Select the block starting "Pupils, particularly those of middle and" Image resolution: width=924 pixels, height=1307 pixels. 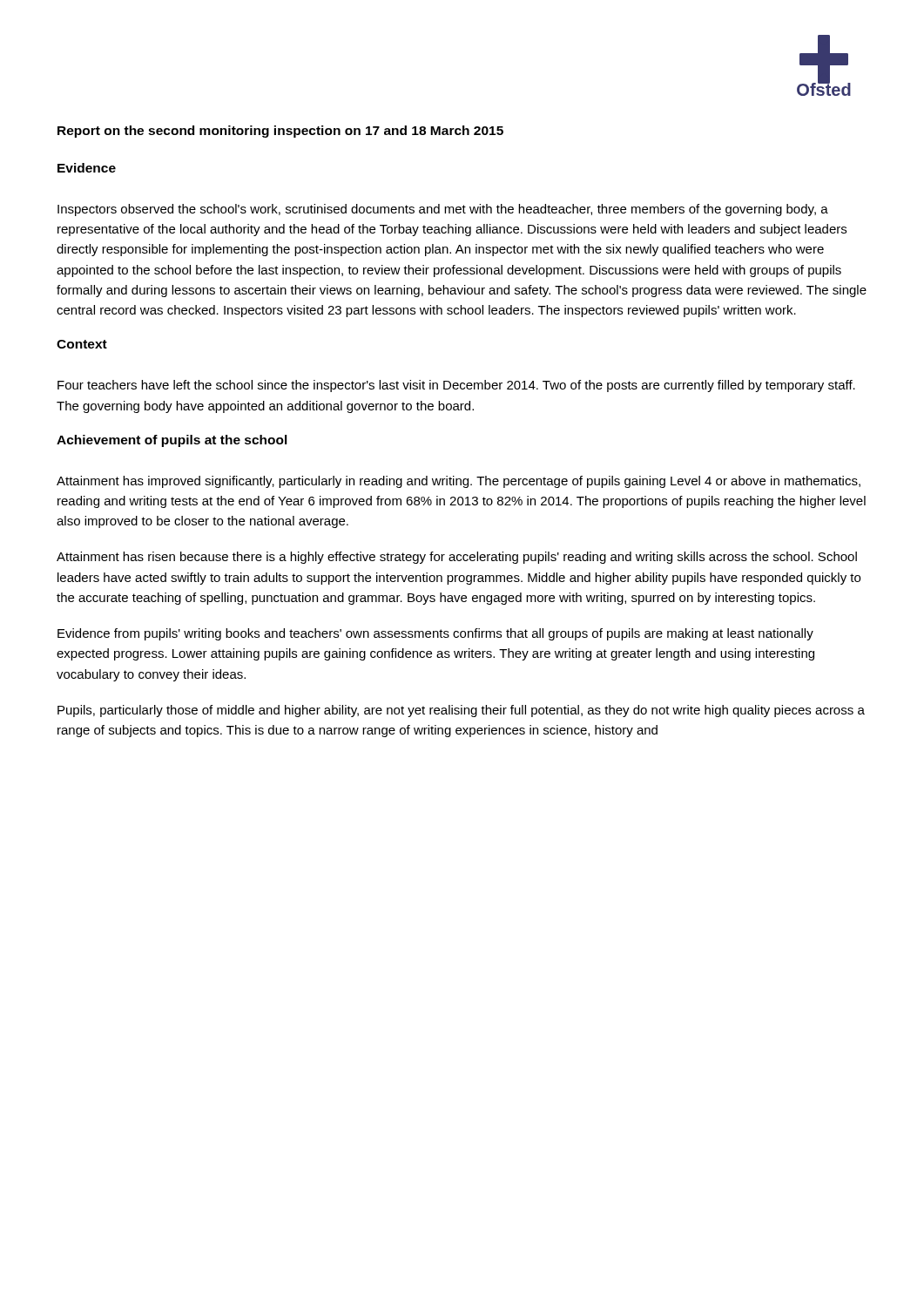(461, 720)
